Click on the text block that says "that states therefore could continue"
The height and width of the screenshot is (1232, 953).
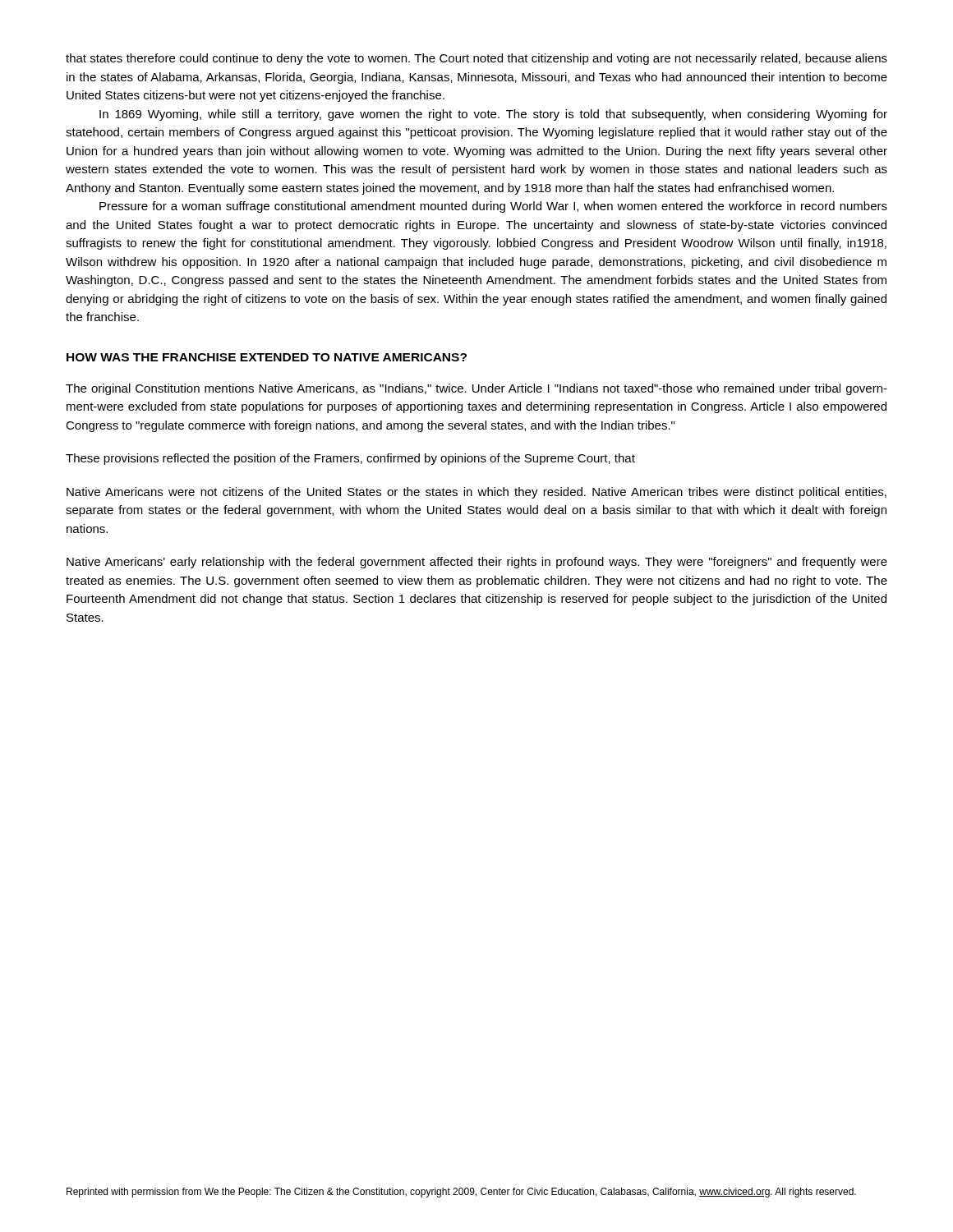point(476,188)
